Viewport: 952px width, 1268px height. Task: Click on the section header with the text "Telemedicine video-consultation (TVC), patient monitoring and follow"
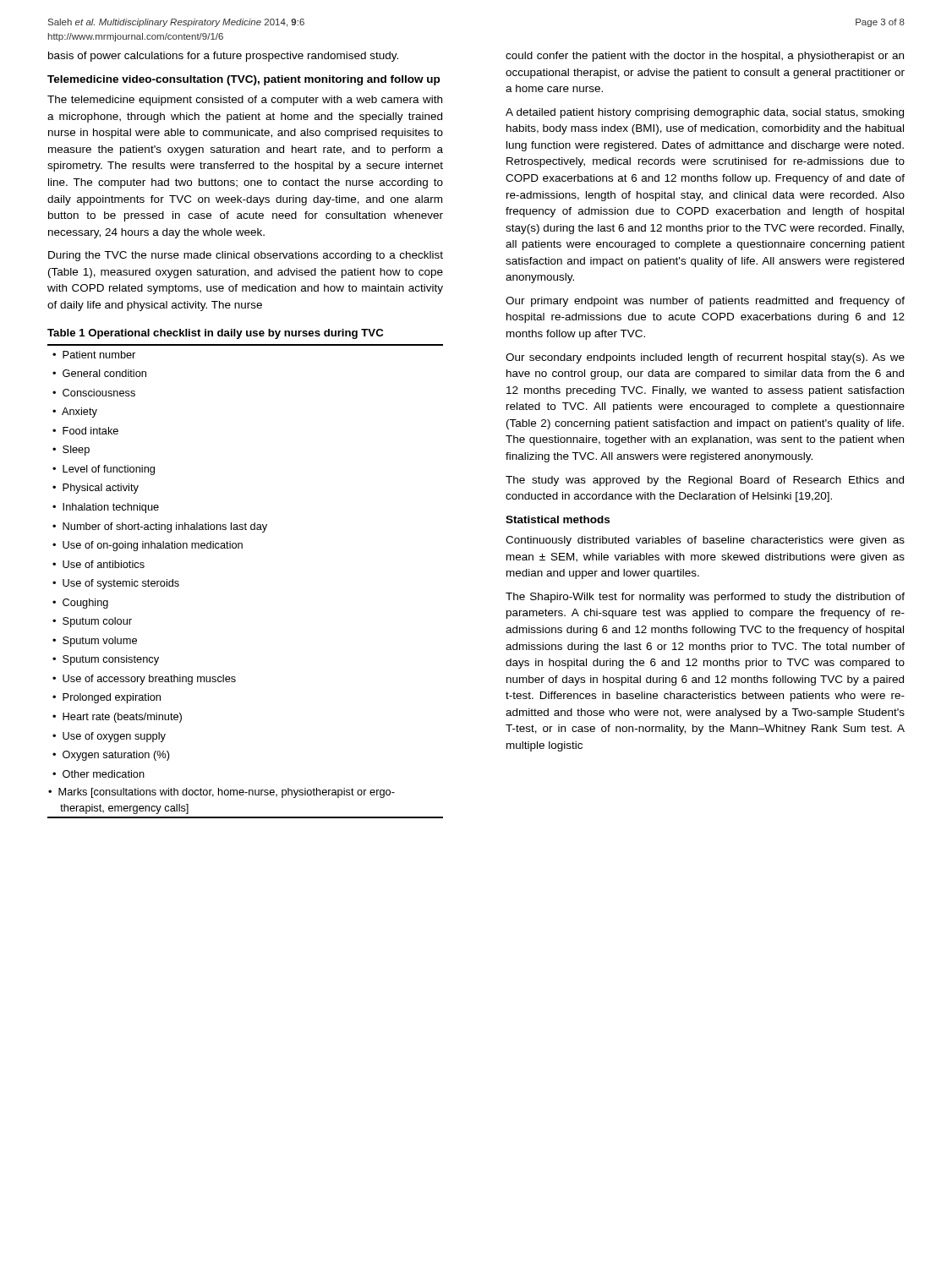coord(244,79)
